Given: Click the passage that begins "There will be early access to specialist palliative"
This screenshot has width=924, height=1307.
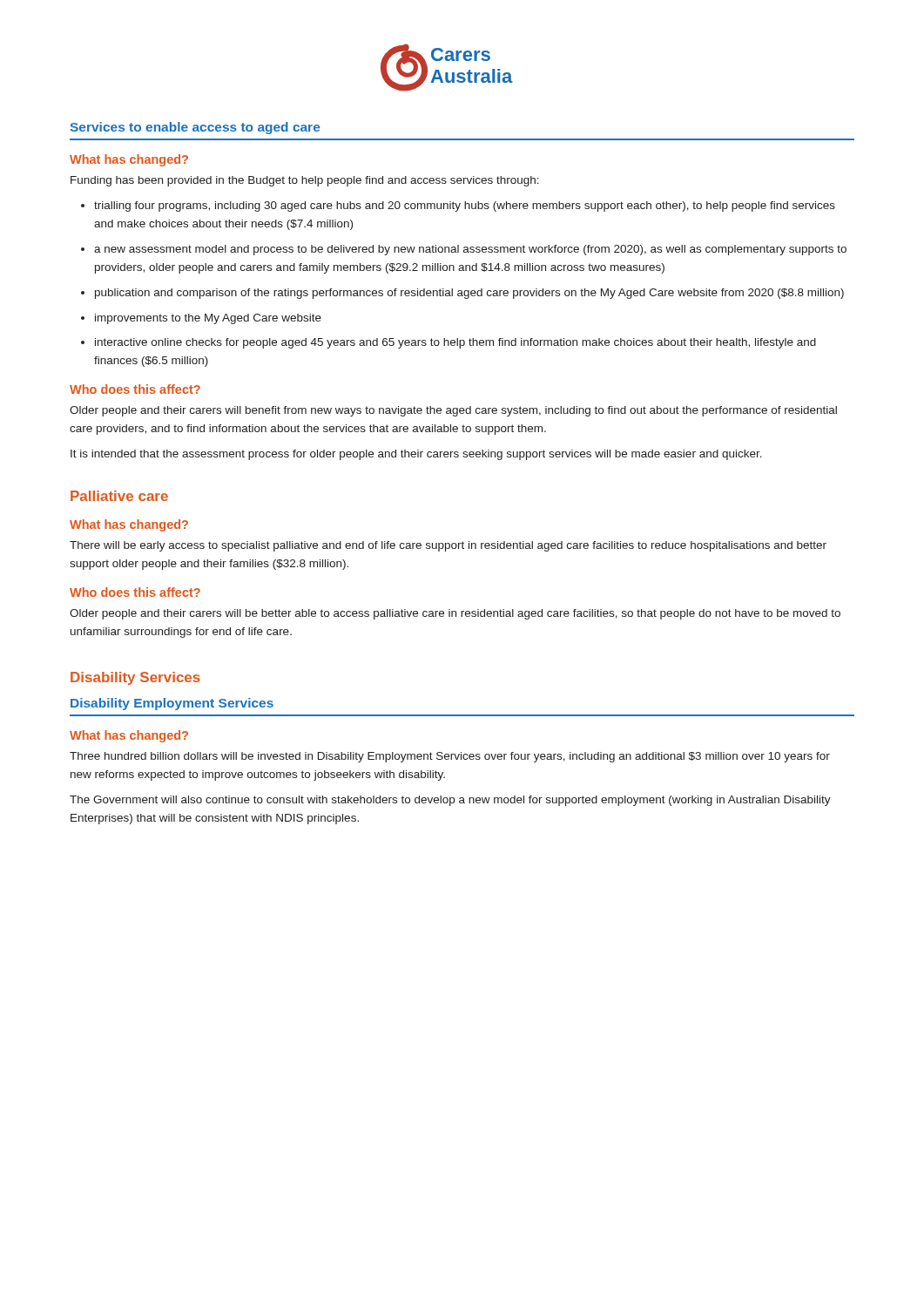Looking at the screenshot, I should (x=448, y=554).
